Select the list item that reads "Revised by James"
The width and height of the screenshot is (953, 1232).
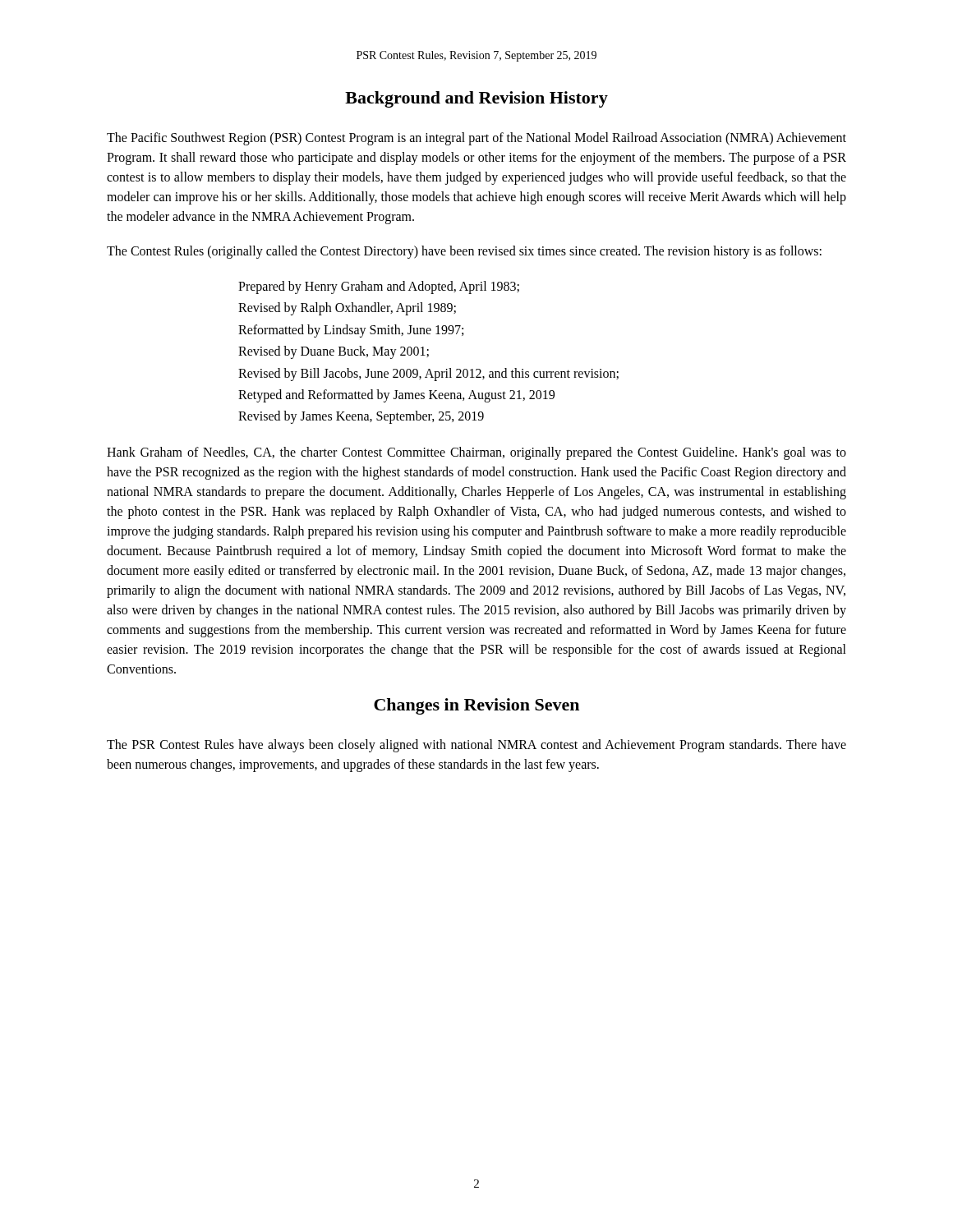point(361,416)
